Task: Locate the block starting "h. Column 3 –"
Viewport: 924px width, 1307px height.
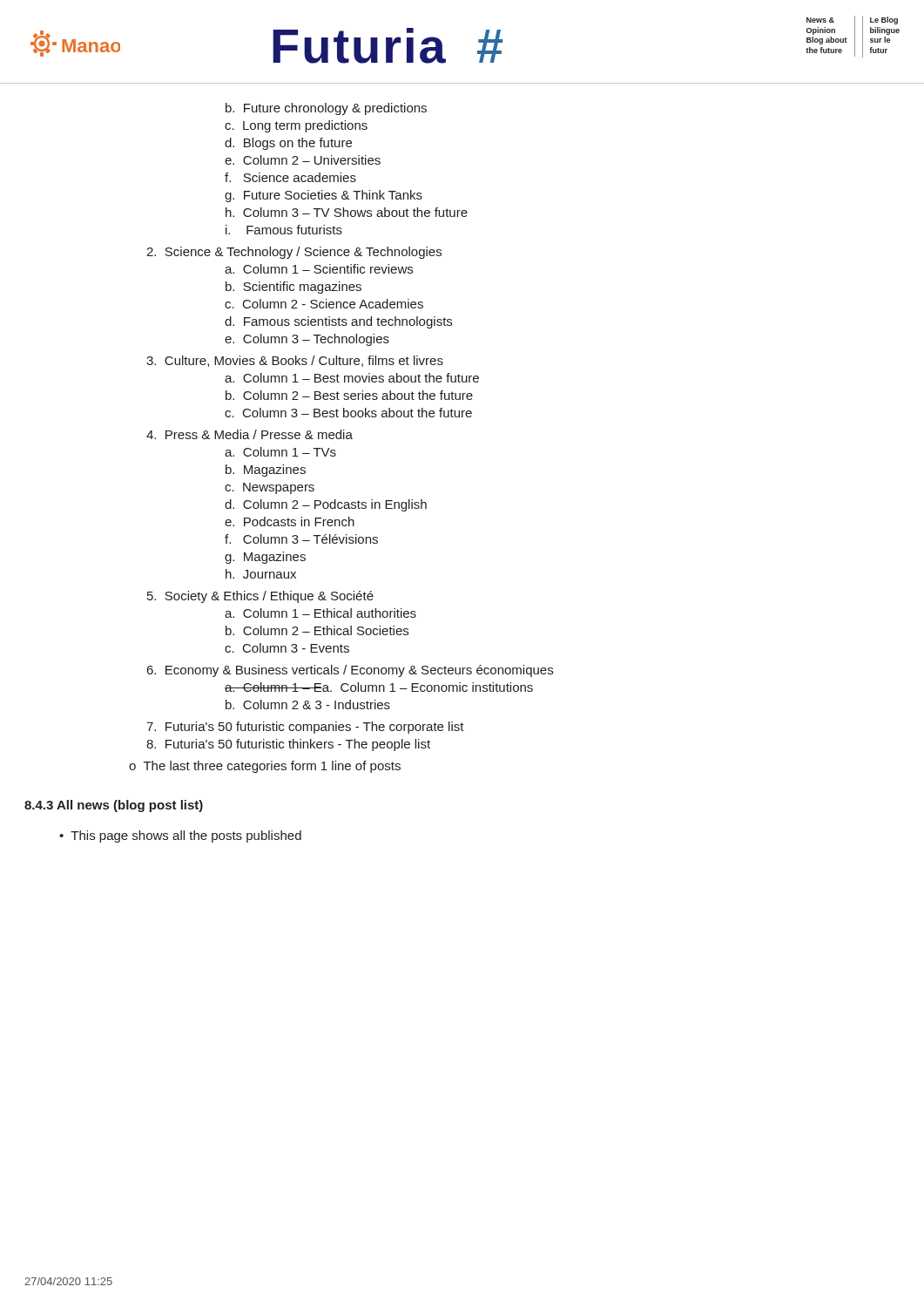Action: coord(346,212)
